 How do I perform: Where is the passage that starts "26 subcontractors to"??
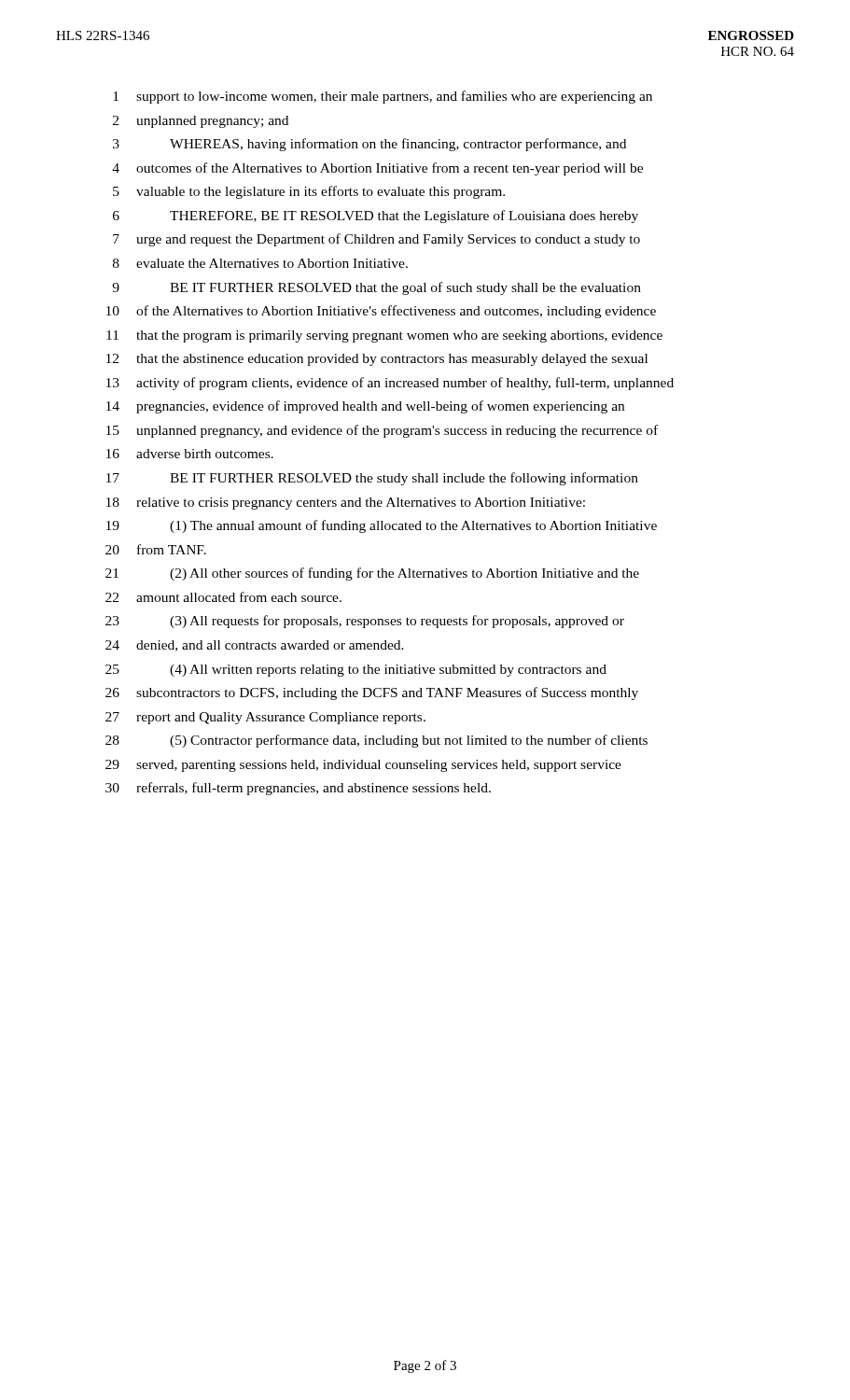pos(425,692)
